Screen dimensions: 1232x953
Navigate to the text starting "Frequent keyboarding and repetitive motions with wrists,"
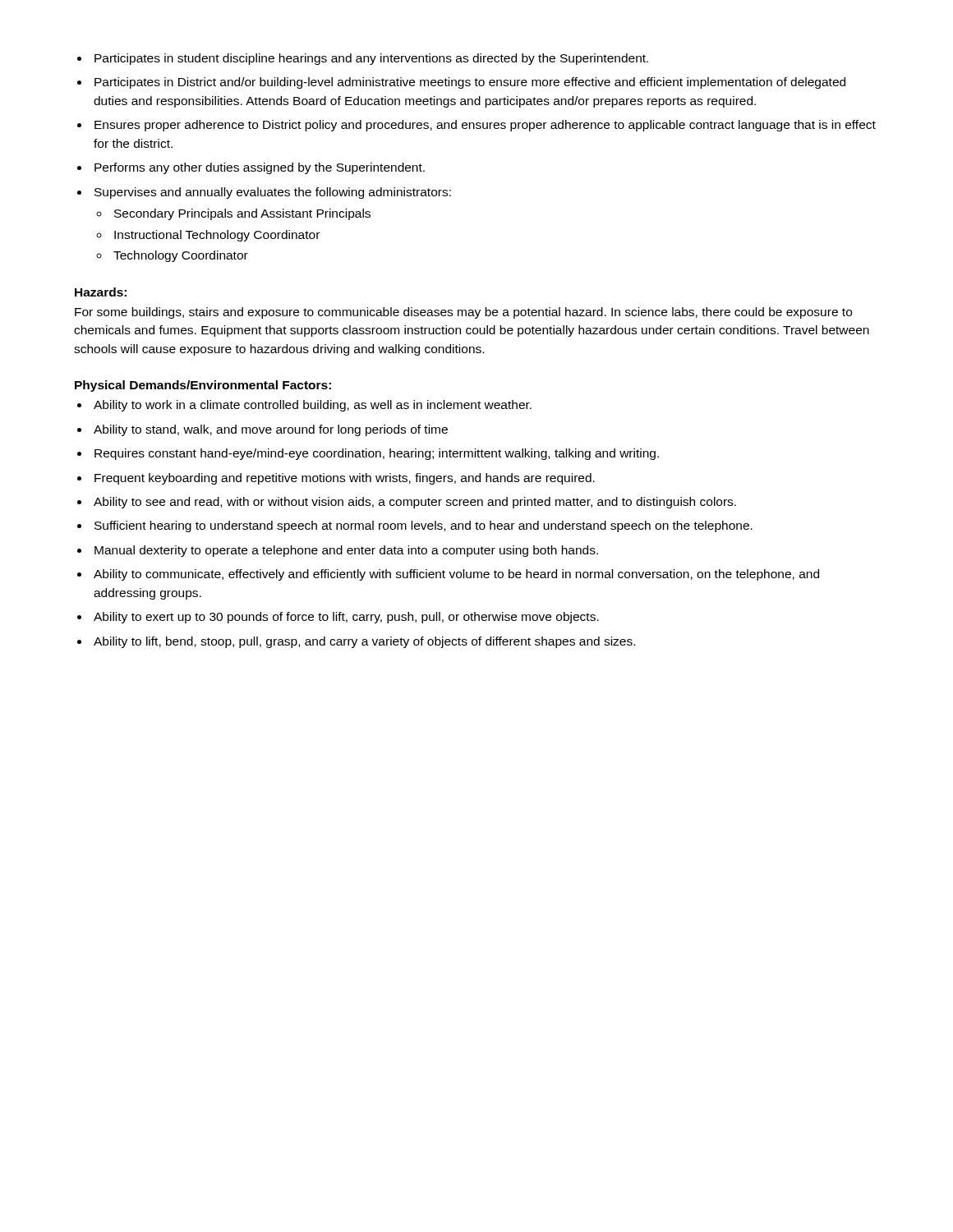[x=345, y=477]
